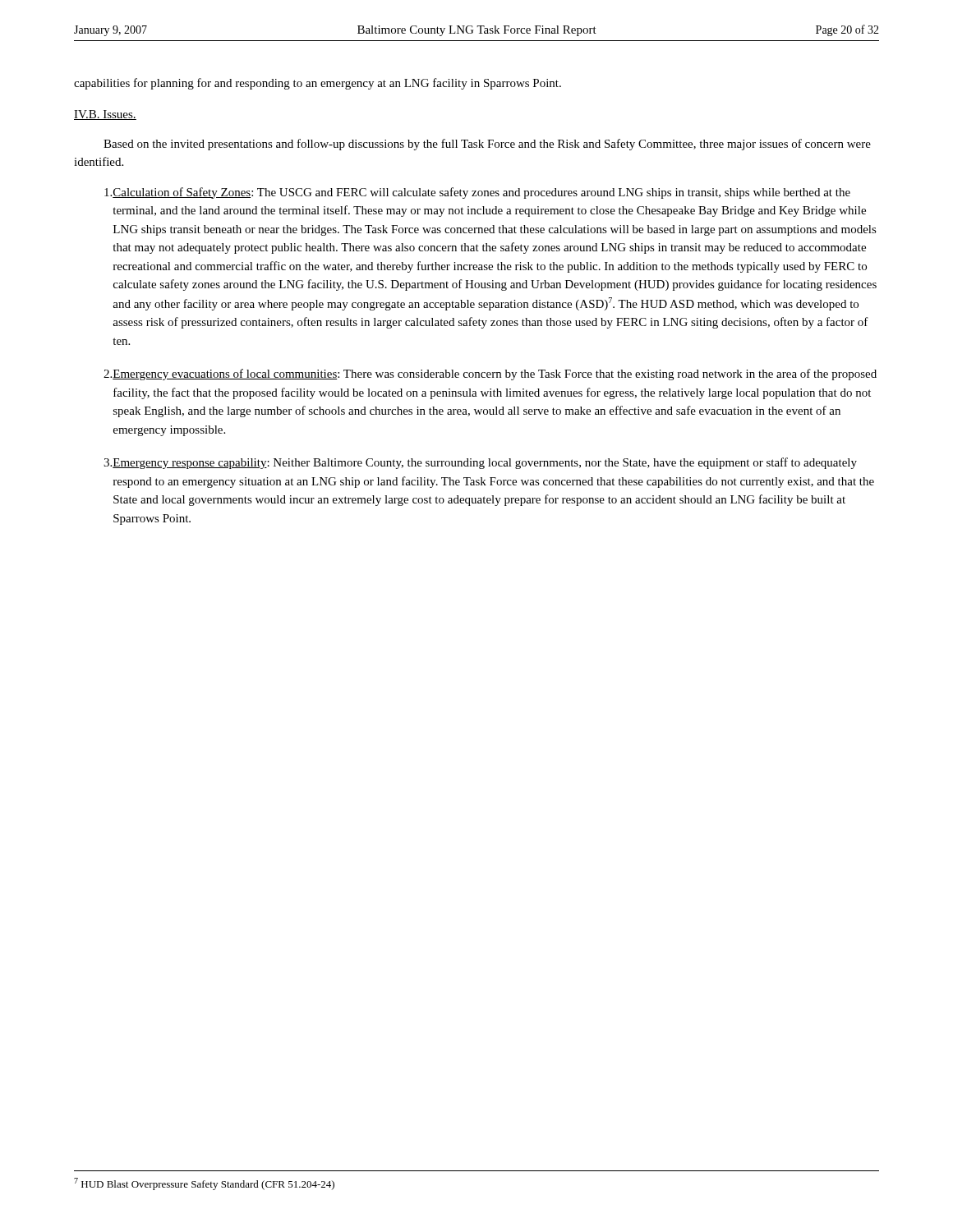Click on the text block that reads "capabilities for planning for"

coord(476,83)
